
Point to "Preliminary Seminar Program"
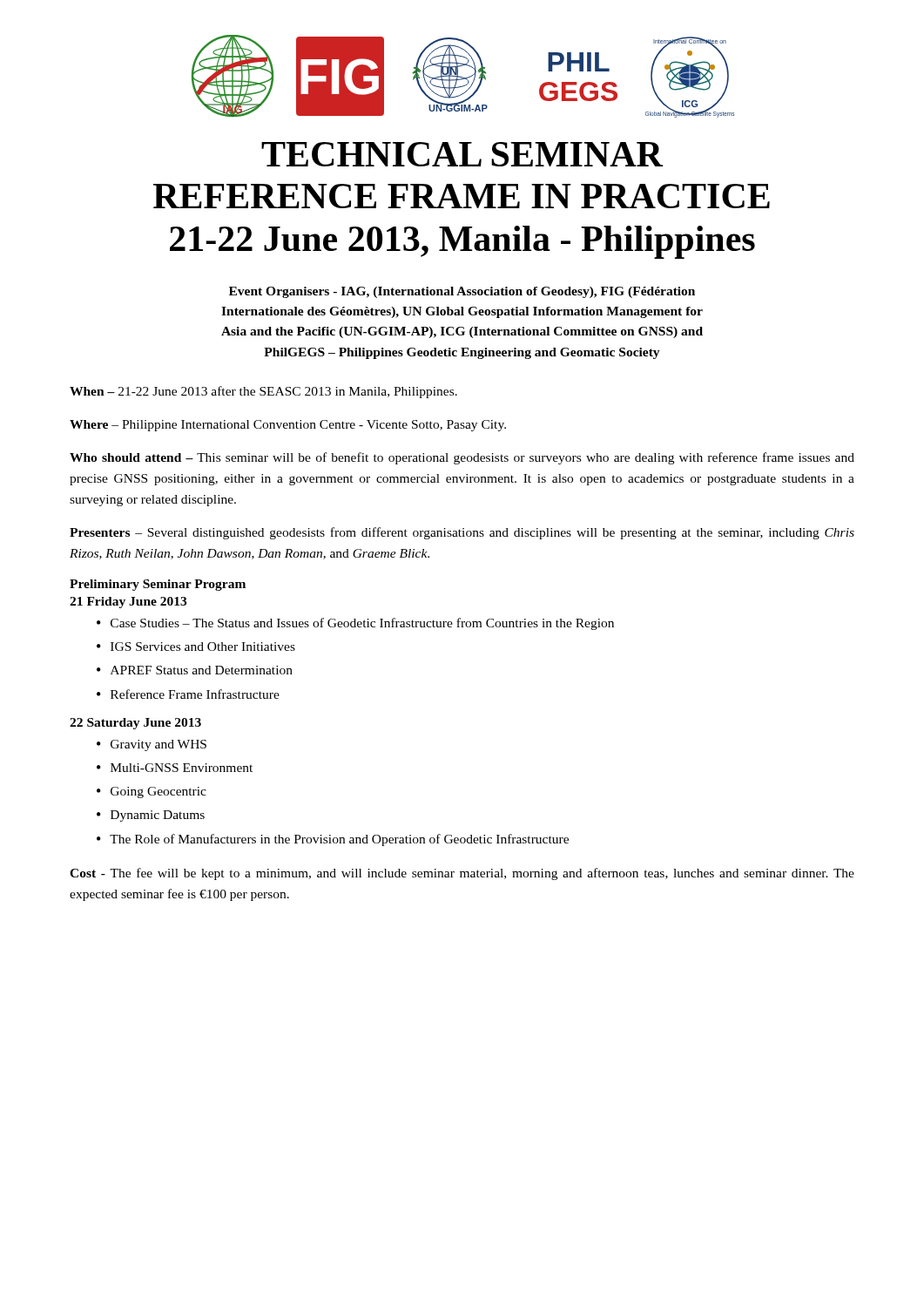pos(158,583)
